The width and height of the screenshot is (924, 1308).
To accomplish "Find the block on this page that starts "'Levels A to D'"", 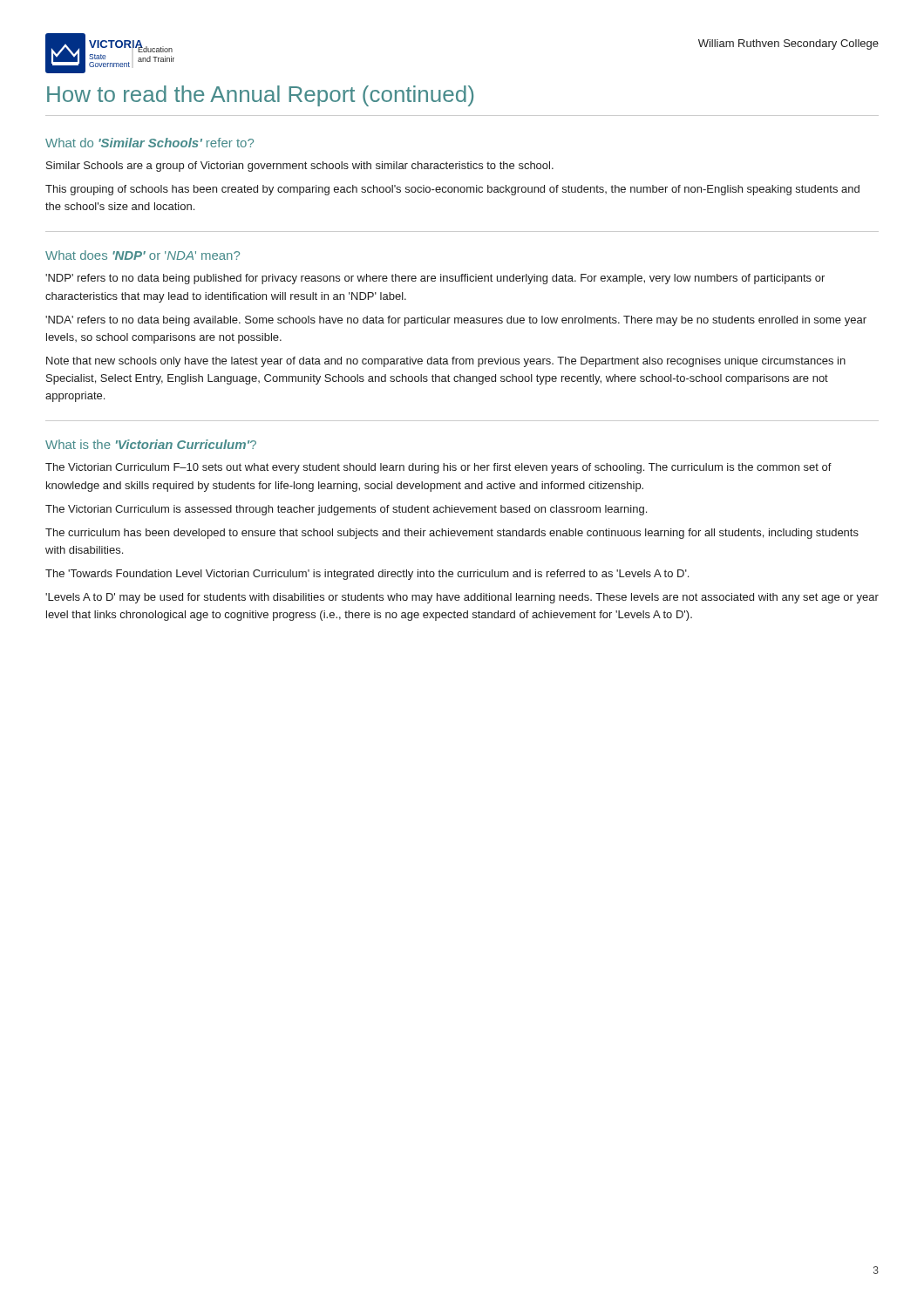I will point(462,606).
